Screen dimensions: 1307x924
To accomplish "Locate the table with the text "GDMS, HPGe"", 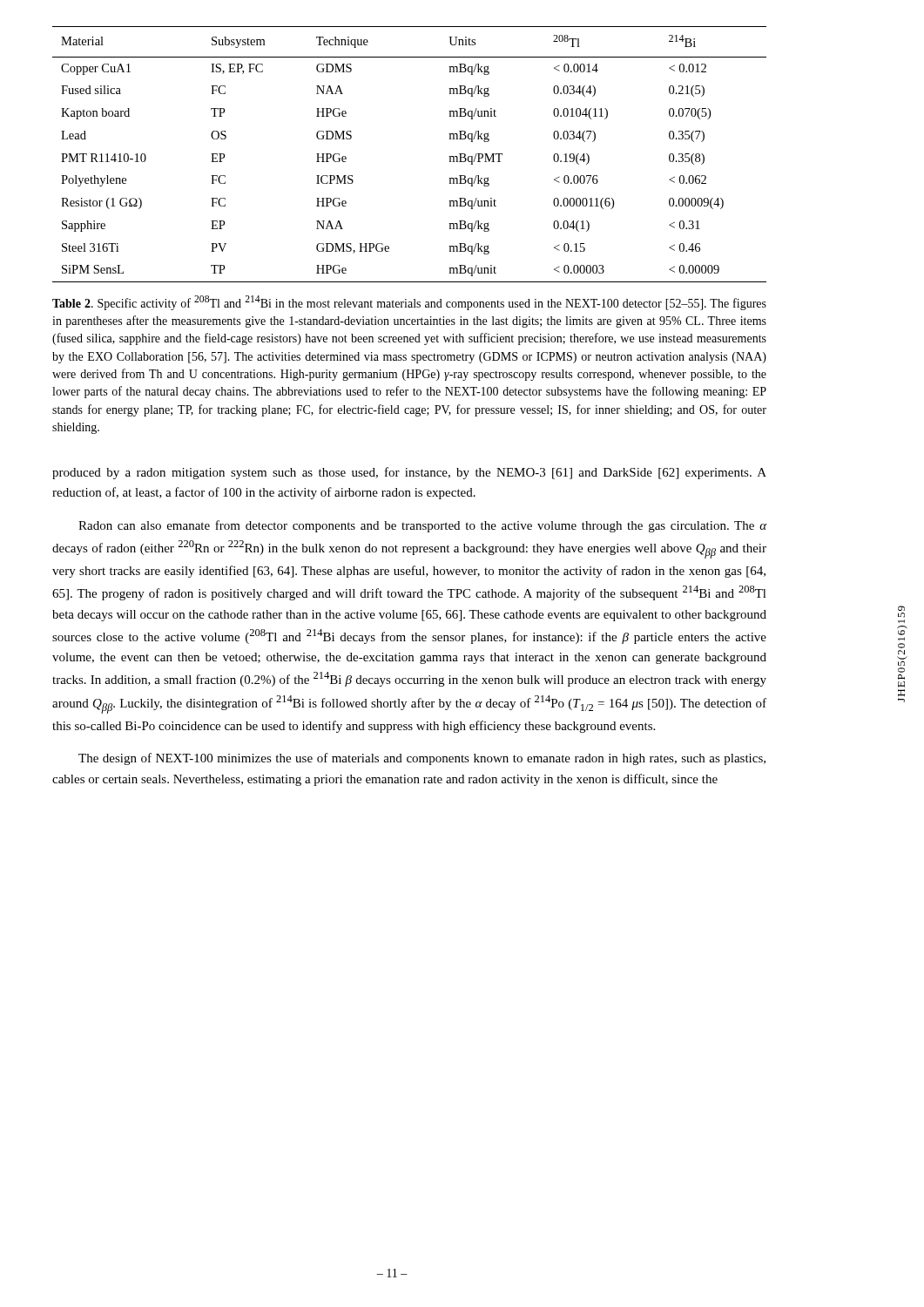I will (409, 154).
